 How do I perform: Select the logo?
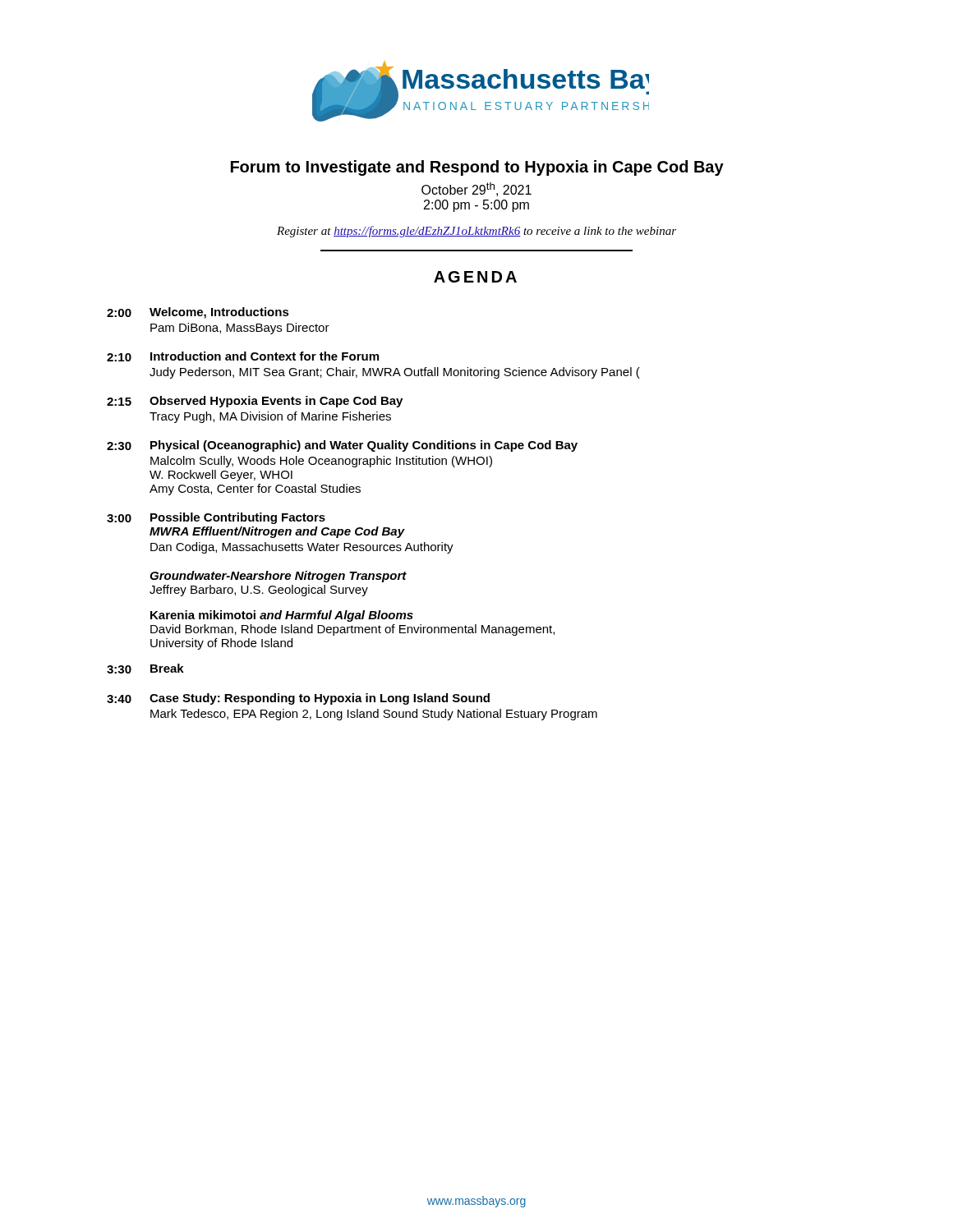click(x=476, y=96)
